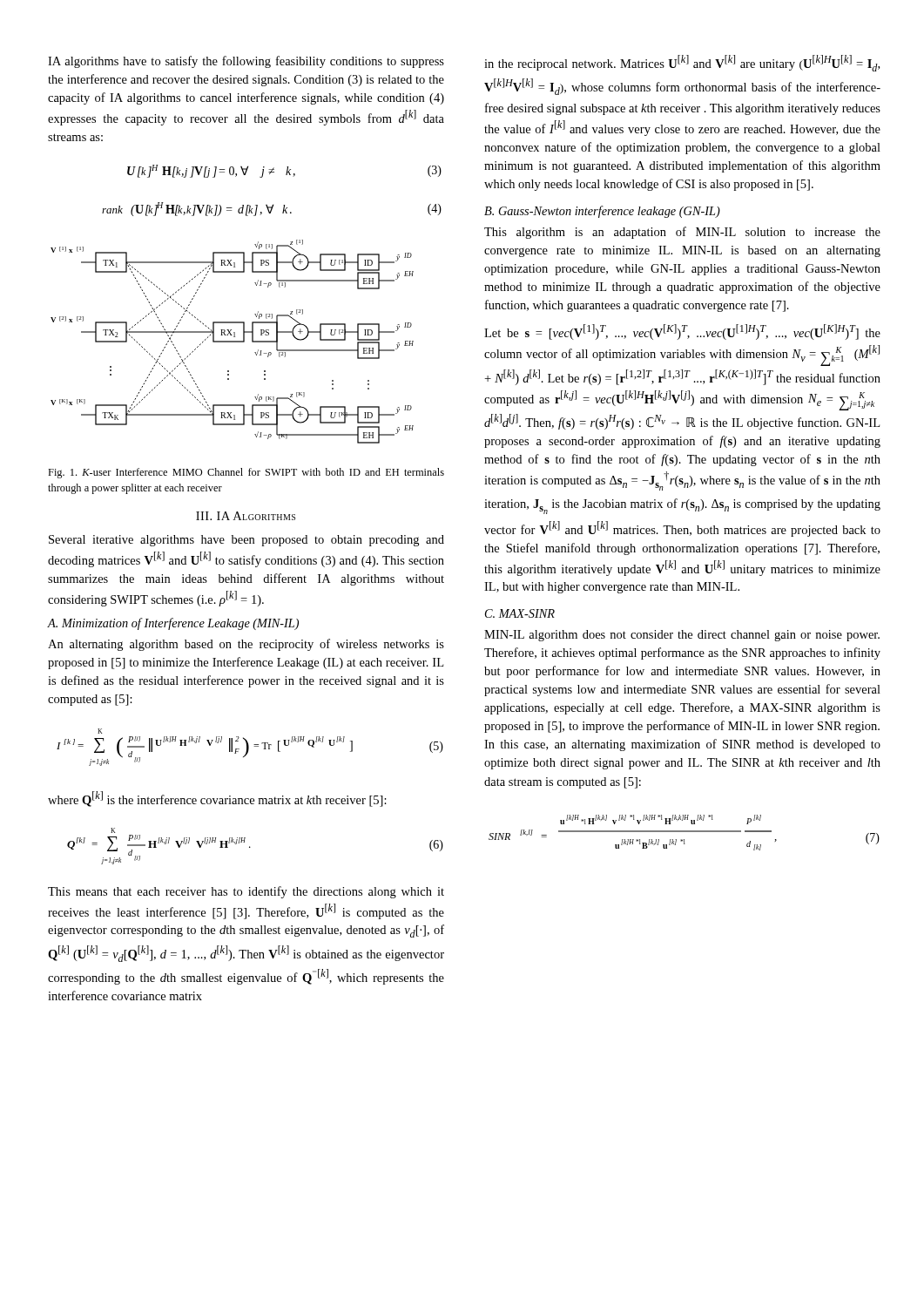The height and width of the screenshot is (1307, 924).
Task: Point to the element starting "III. IA Algorithms"
Action: click(246, 516)
